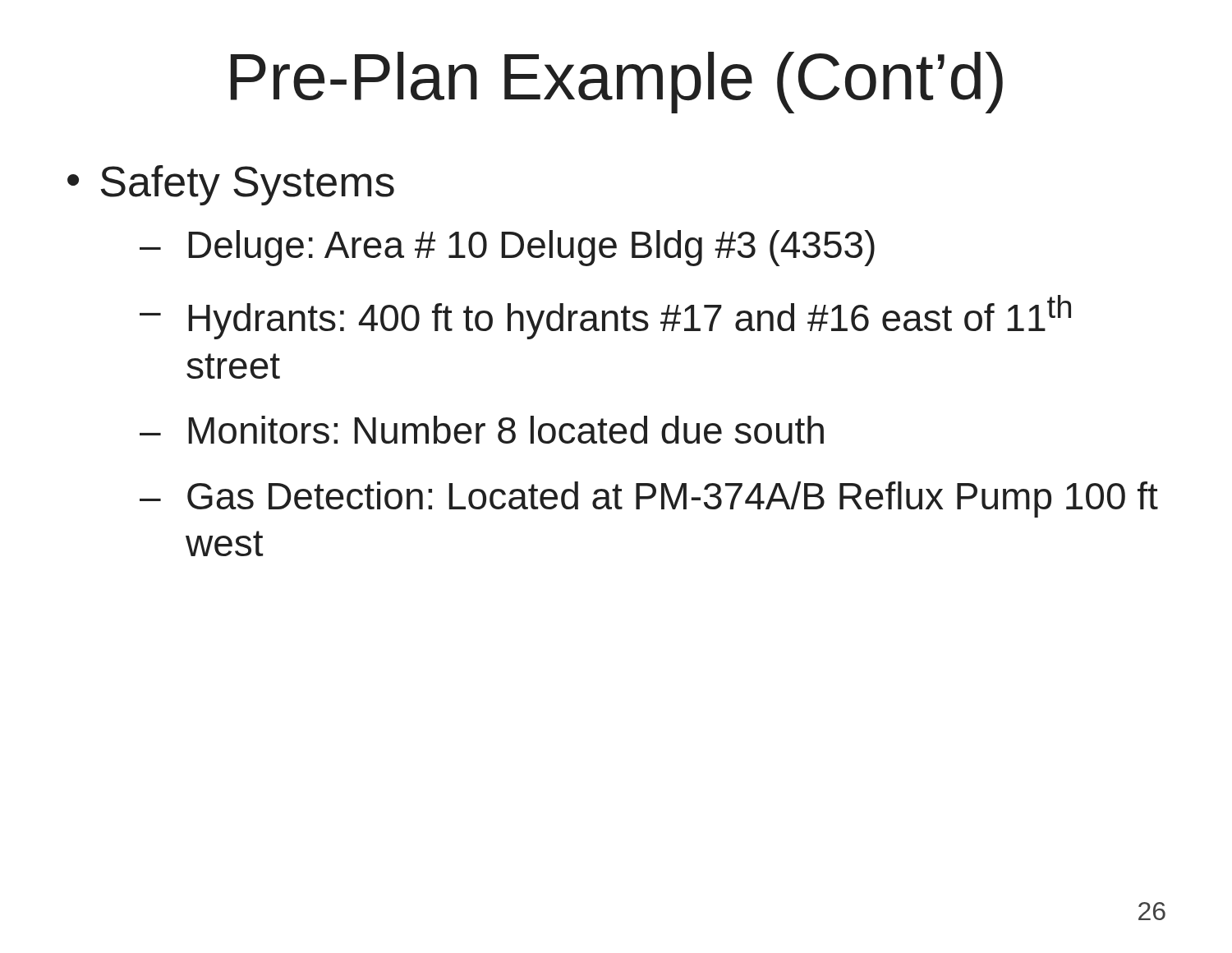Select the list item that reads "– Gas Detection: Located at"
1232x953 pixels.
pos(653,520)
